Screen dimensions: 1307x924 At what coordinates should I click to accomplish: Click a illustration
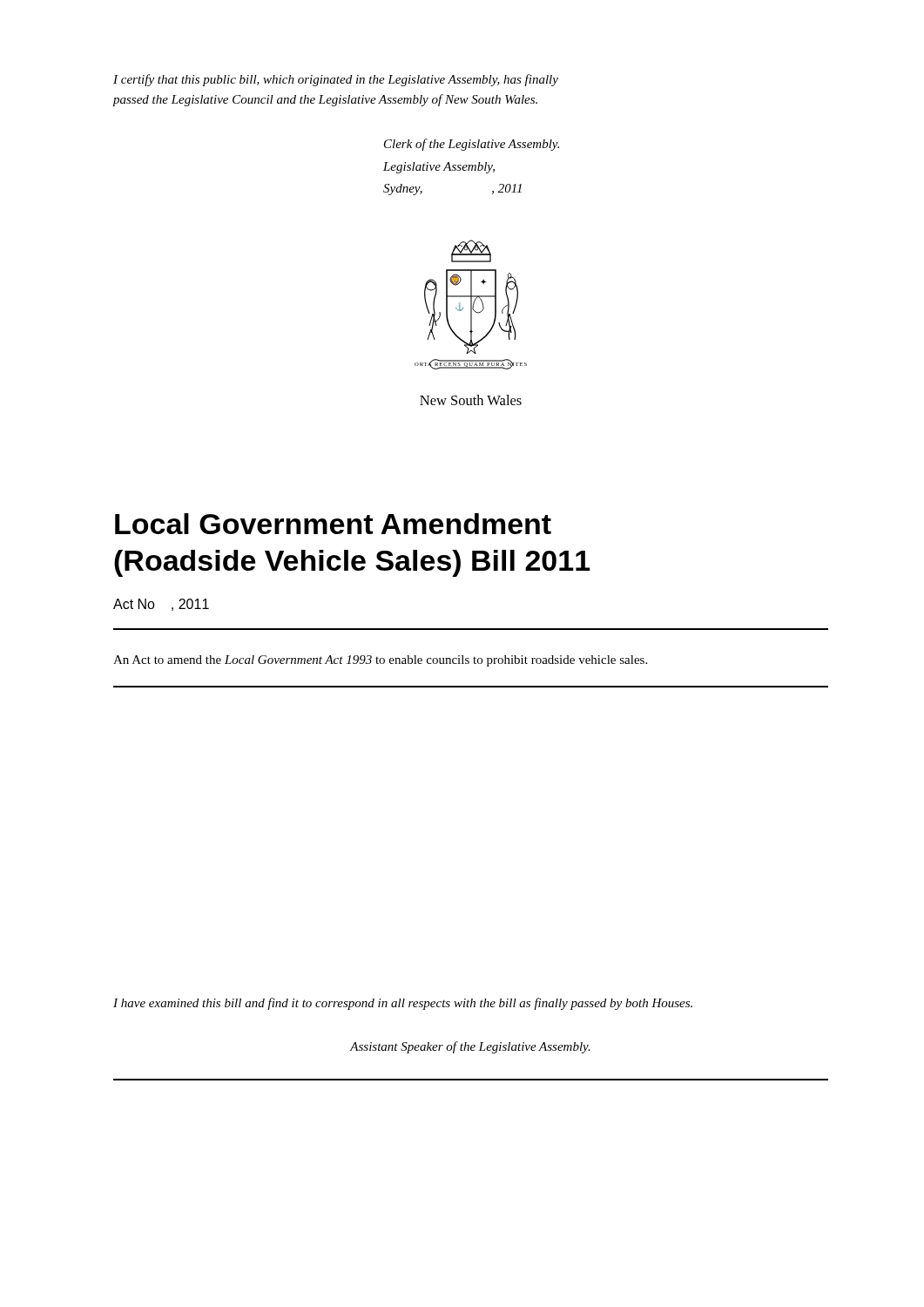point(471,322)
